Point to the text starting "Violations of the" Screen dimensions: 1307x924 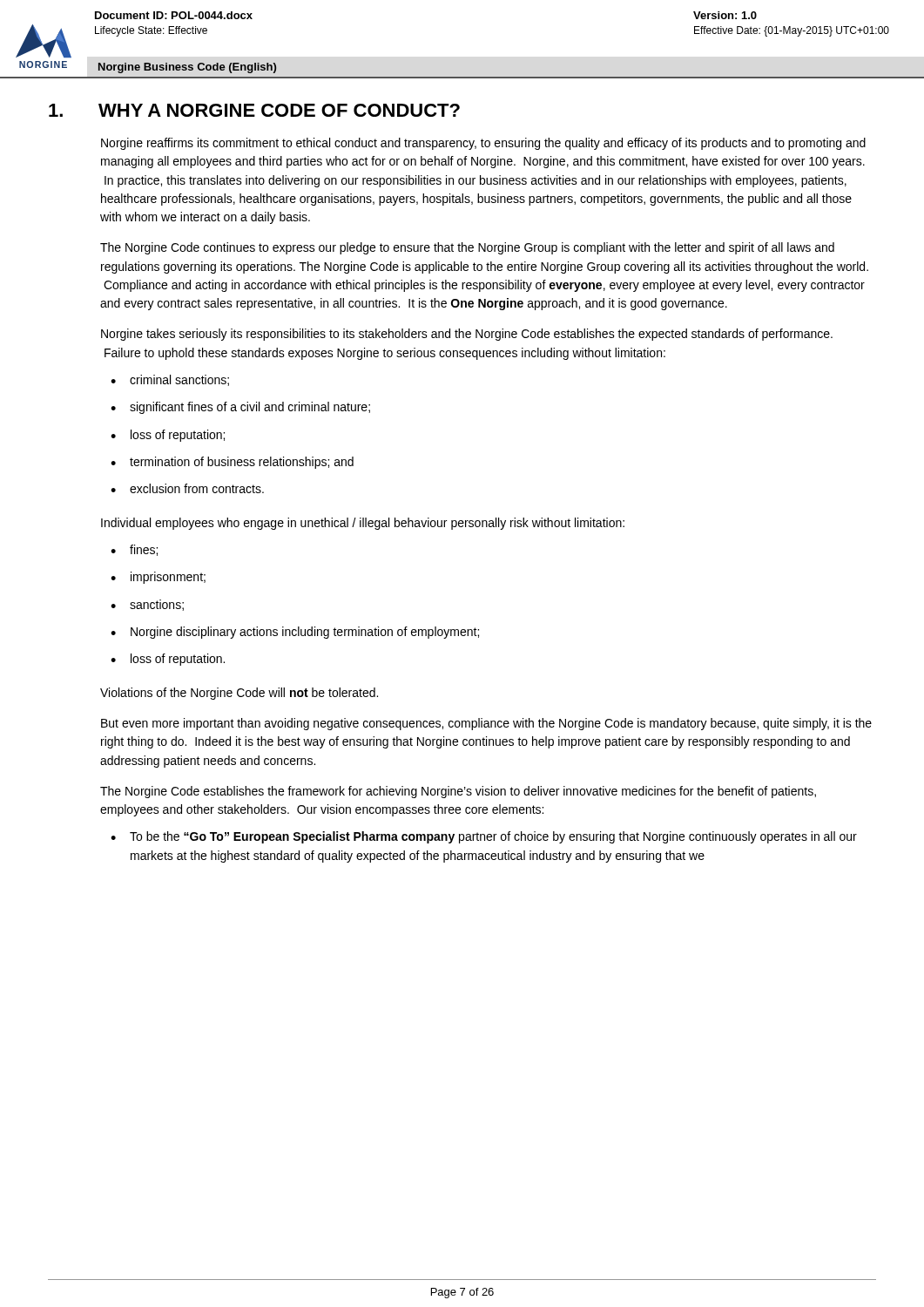[240, 693]
